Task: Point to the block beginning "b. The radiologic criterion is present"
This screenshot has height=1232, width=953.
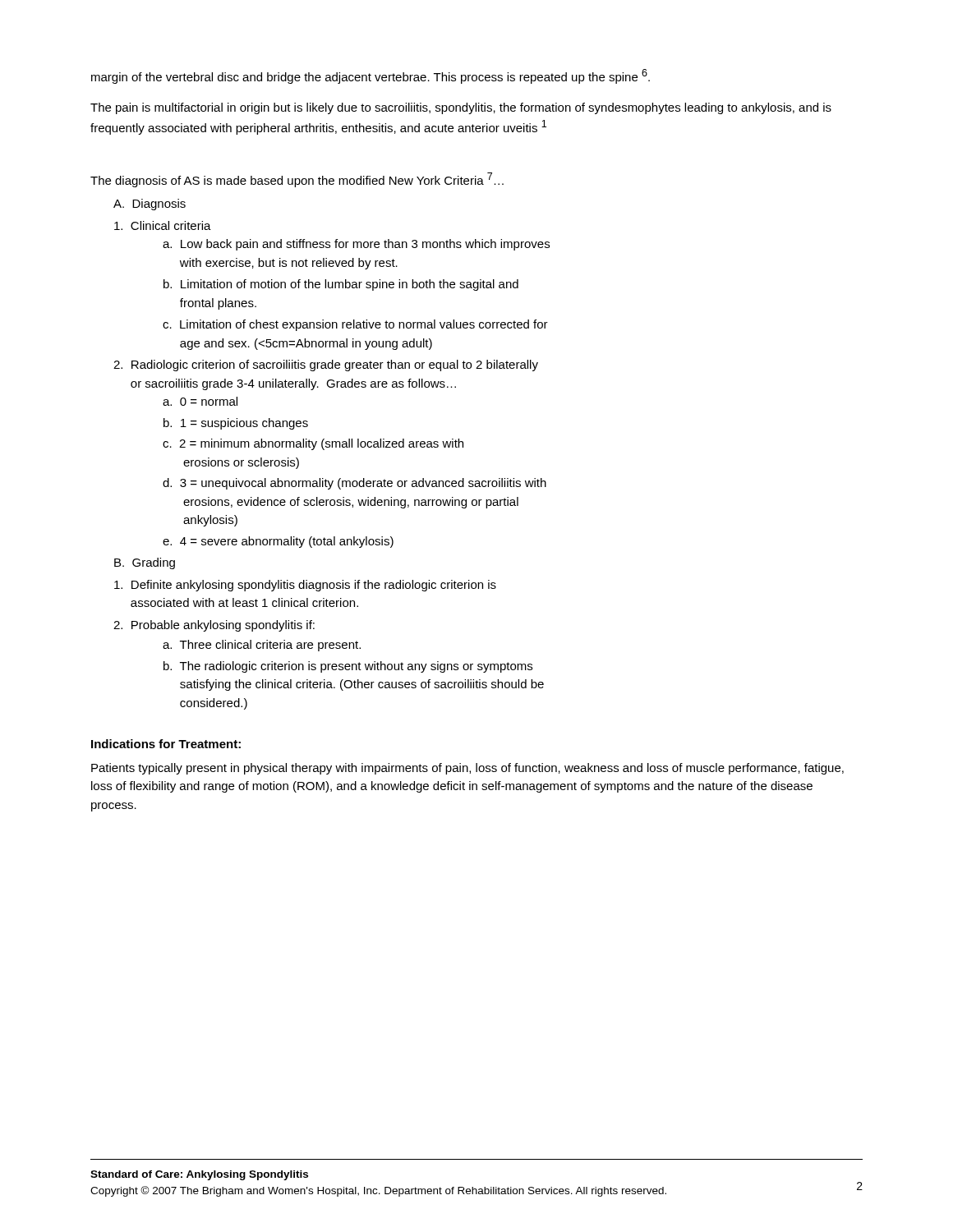Action: click(x=353, y=684)
